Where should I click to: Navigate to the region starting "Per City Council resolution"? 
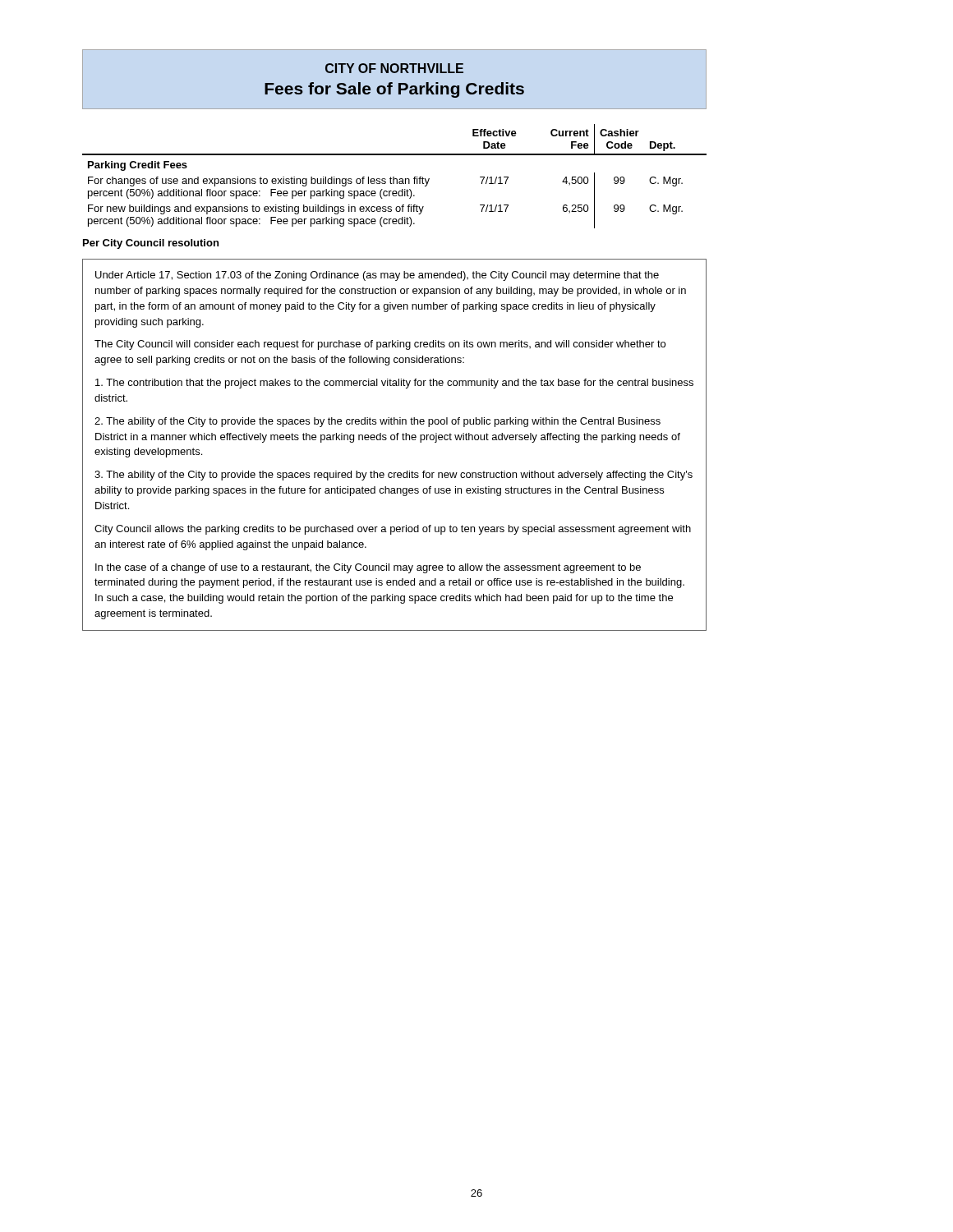[151, 243]
